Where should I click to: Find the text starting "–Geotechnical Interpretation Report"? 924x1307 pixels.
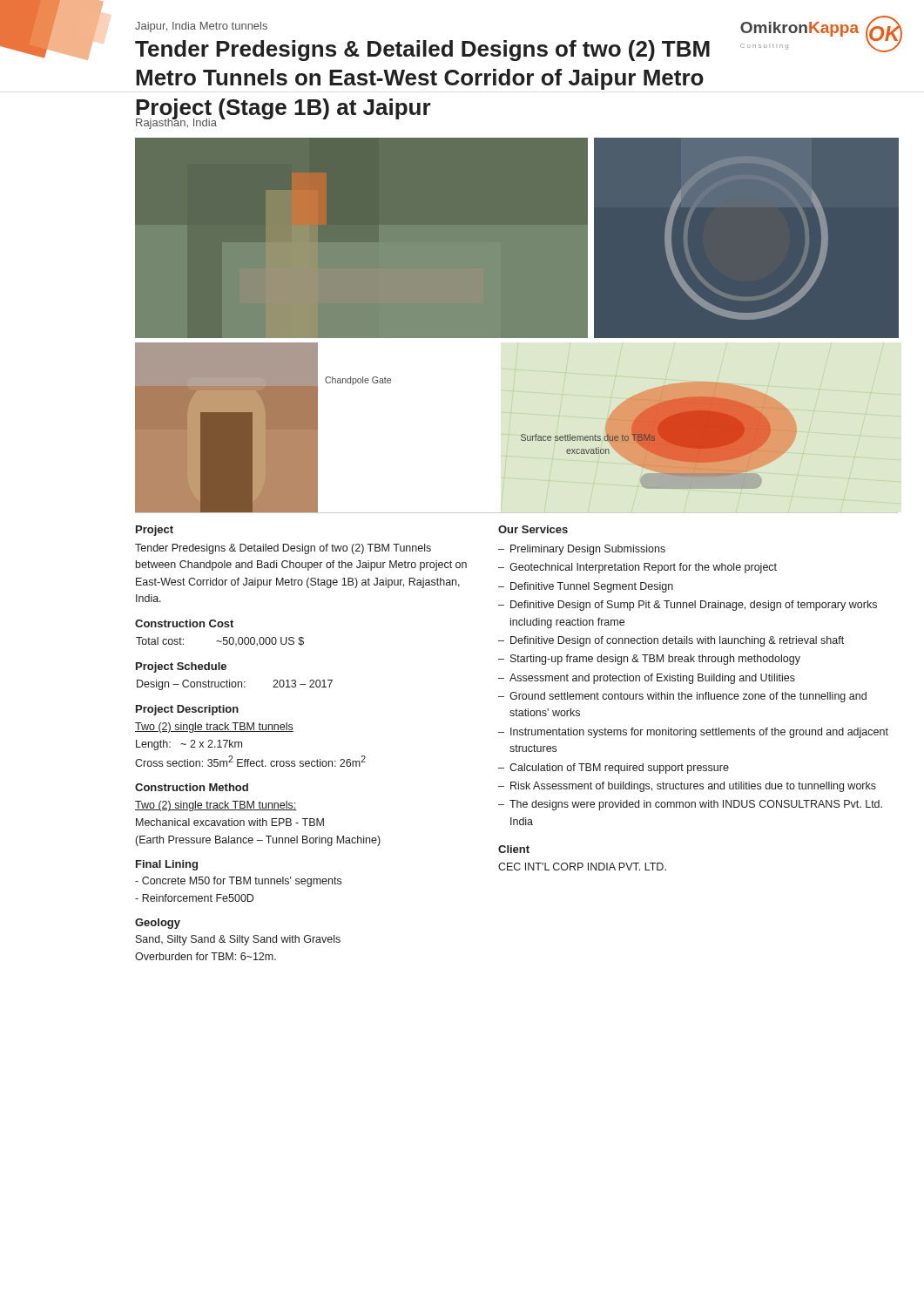tap(638, 568)
